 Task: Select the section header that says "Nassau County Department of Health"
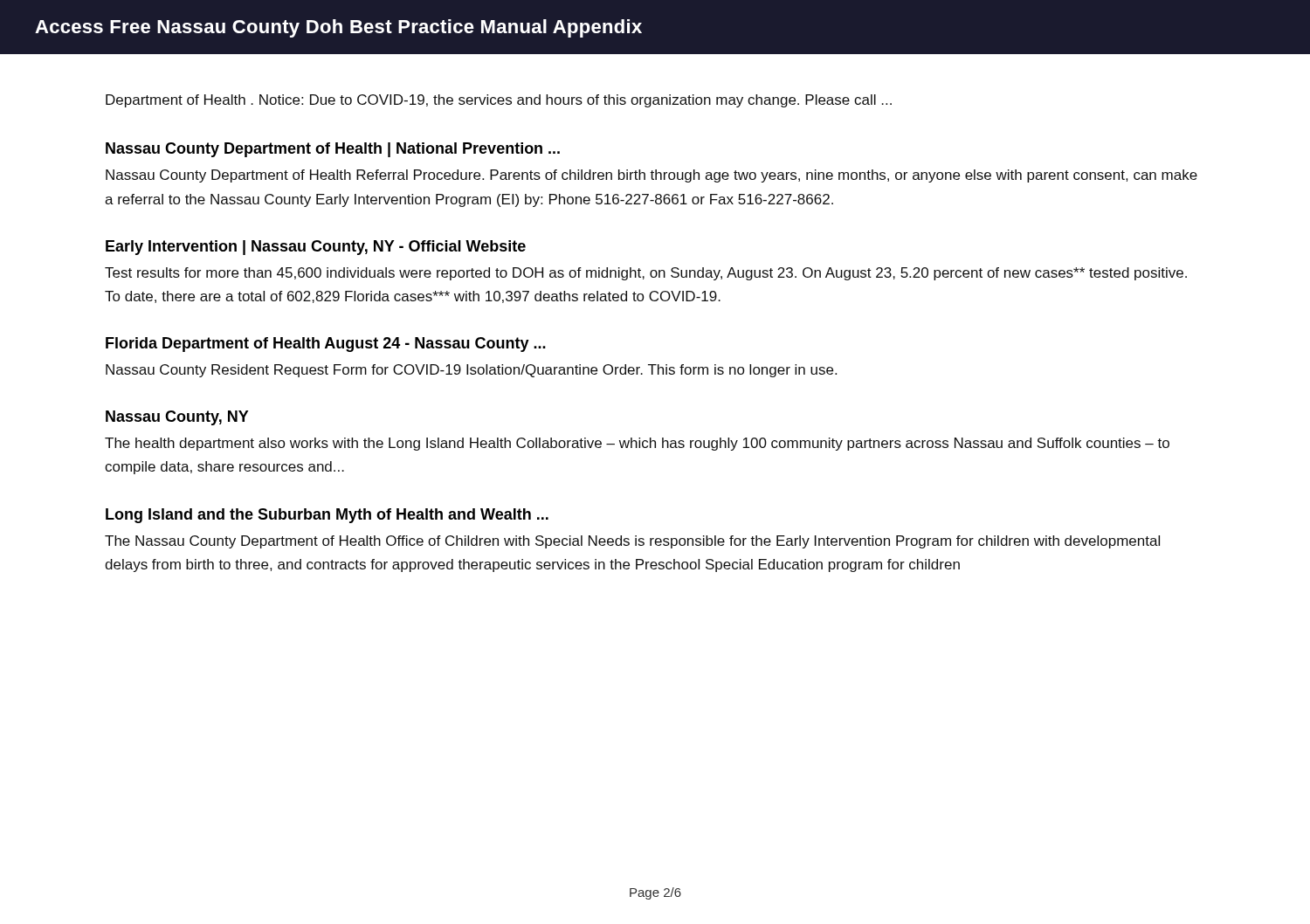333,149
